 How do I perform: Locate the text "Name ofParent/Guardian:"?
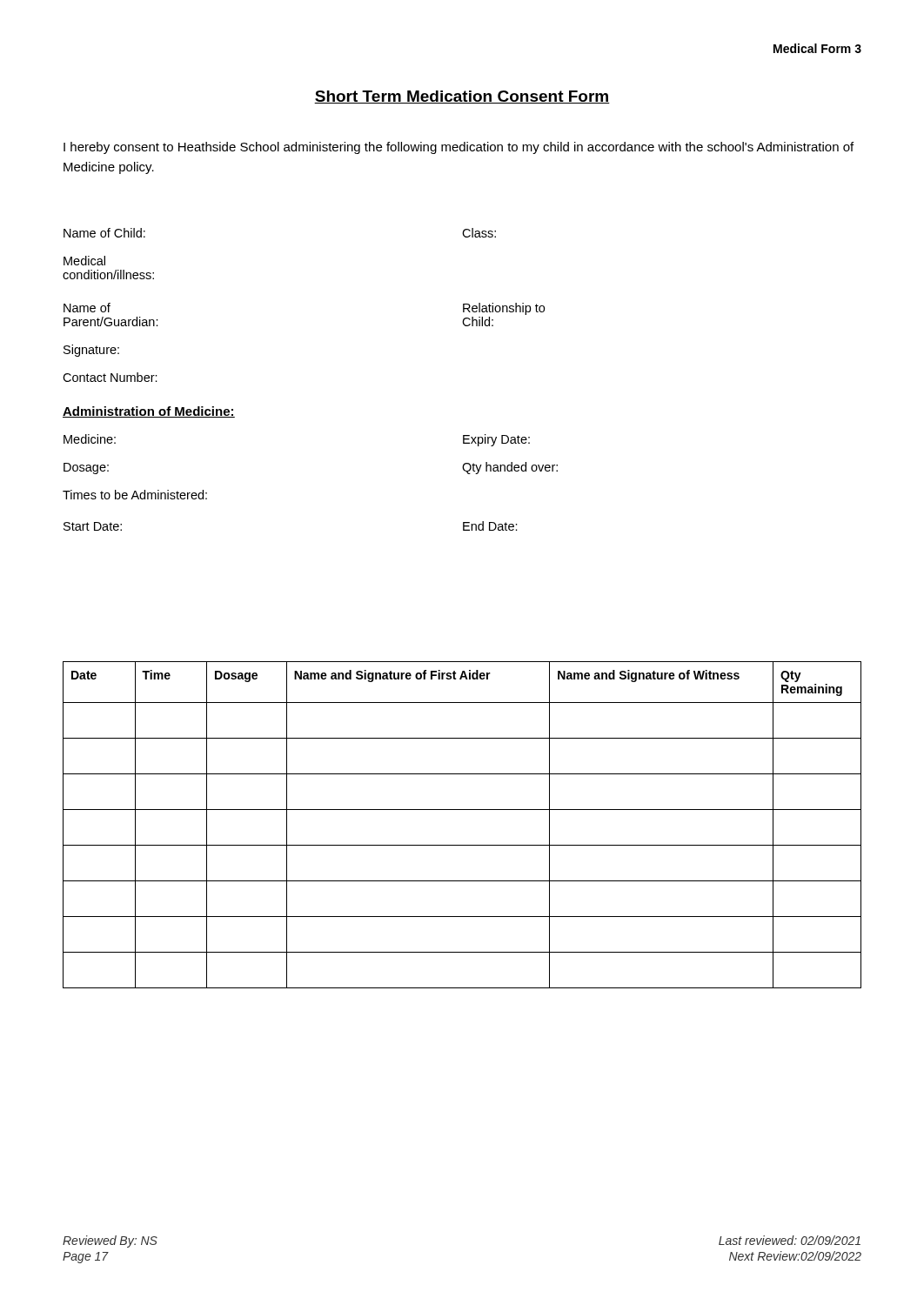tap(111, 315)
